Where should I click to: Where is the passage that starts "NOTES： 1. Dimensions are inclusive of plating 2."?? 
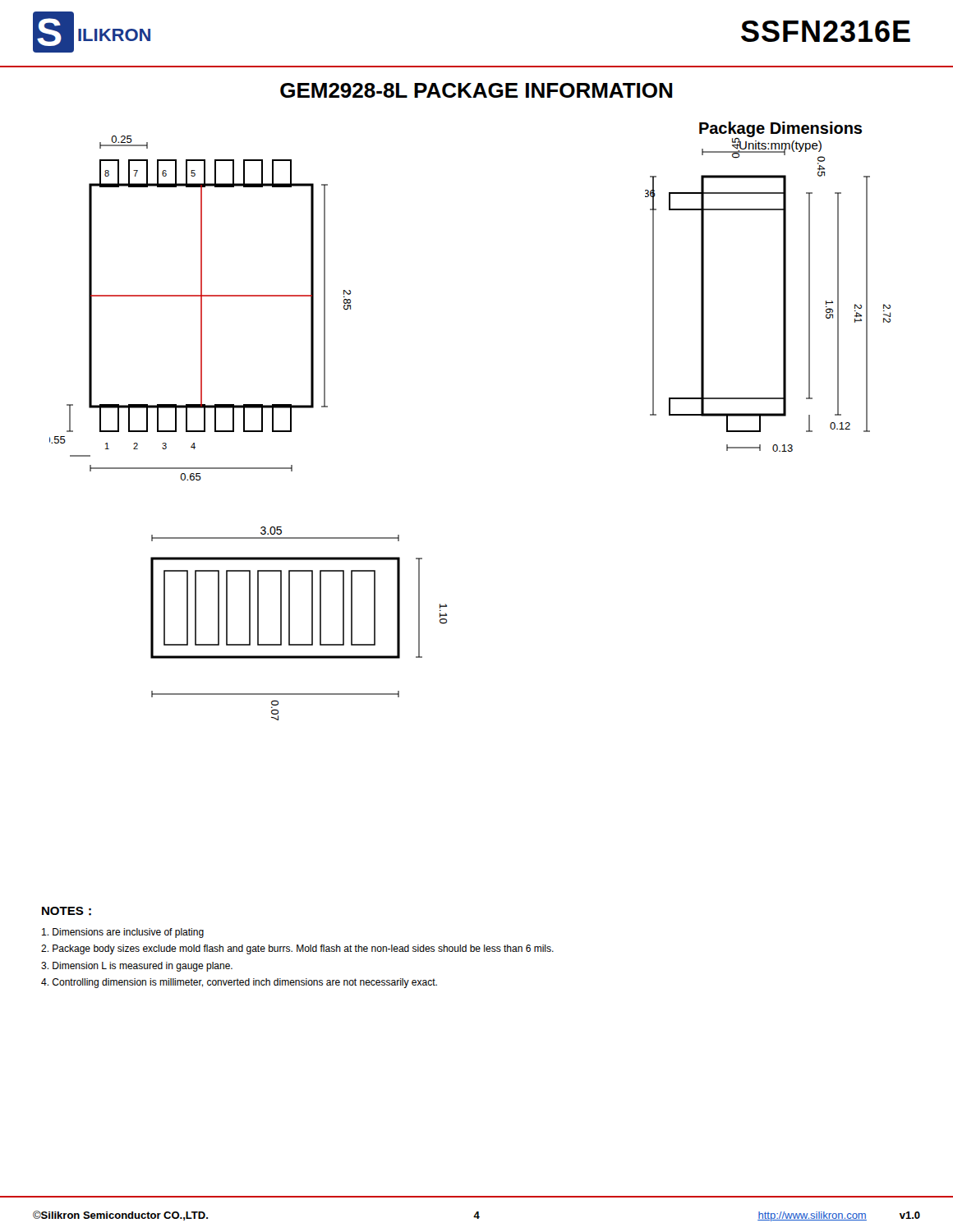coord(476,947)
